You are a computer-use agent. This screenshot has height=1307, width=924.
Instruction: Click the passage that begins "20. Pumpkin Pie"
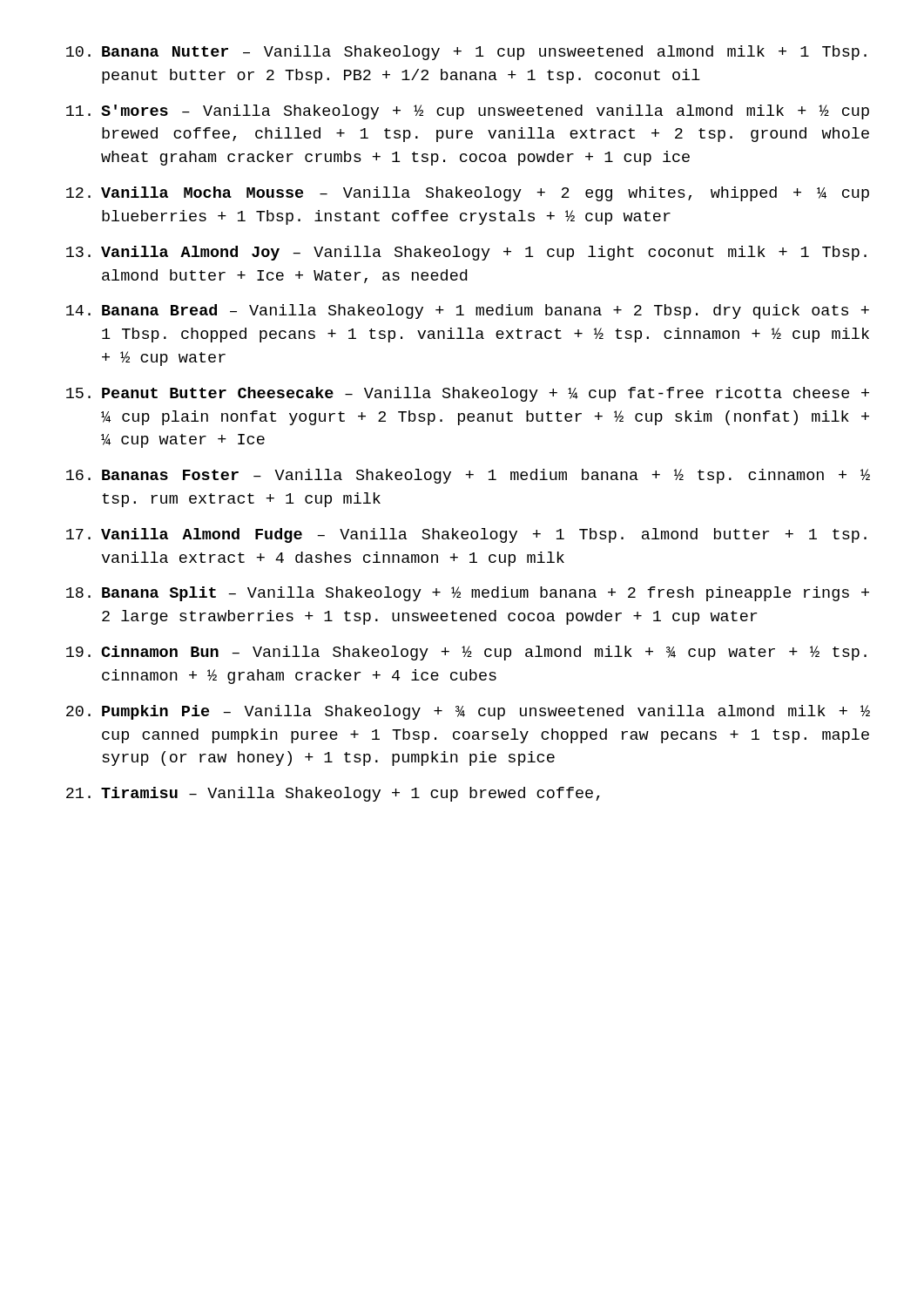click(462, 736)
